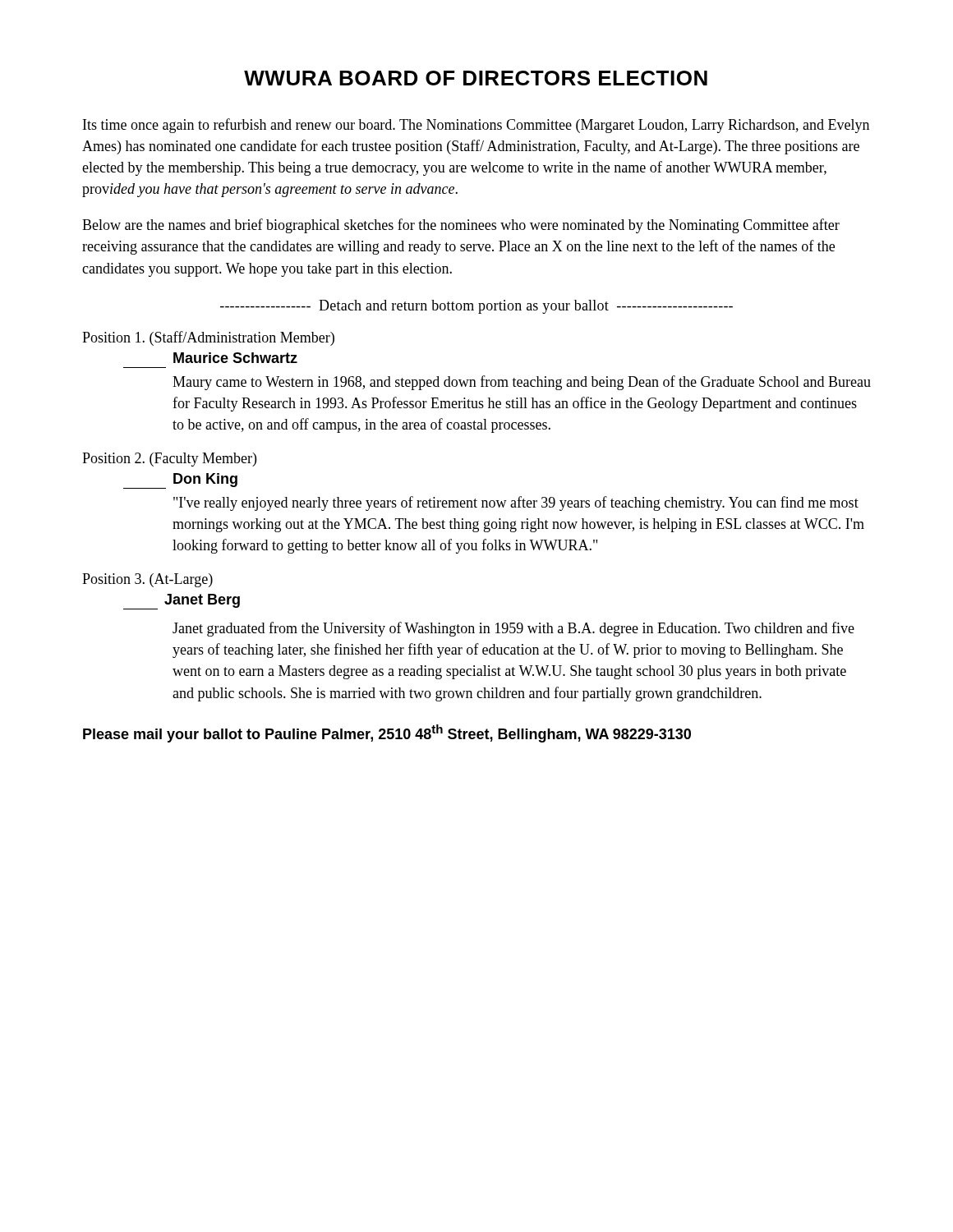The height and width of the screenshot is (1232, 953).
Task: Select the text block that reads ""I've really enjoyed"
Action: click(x=518, y=524)
